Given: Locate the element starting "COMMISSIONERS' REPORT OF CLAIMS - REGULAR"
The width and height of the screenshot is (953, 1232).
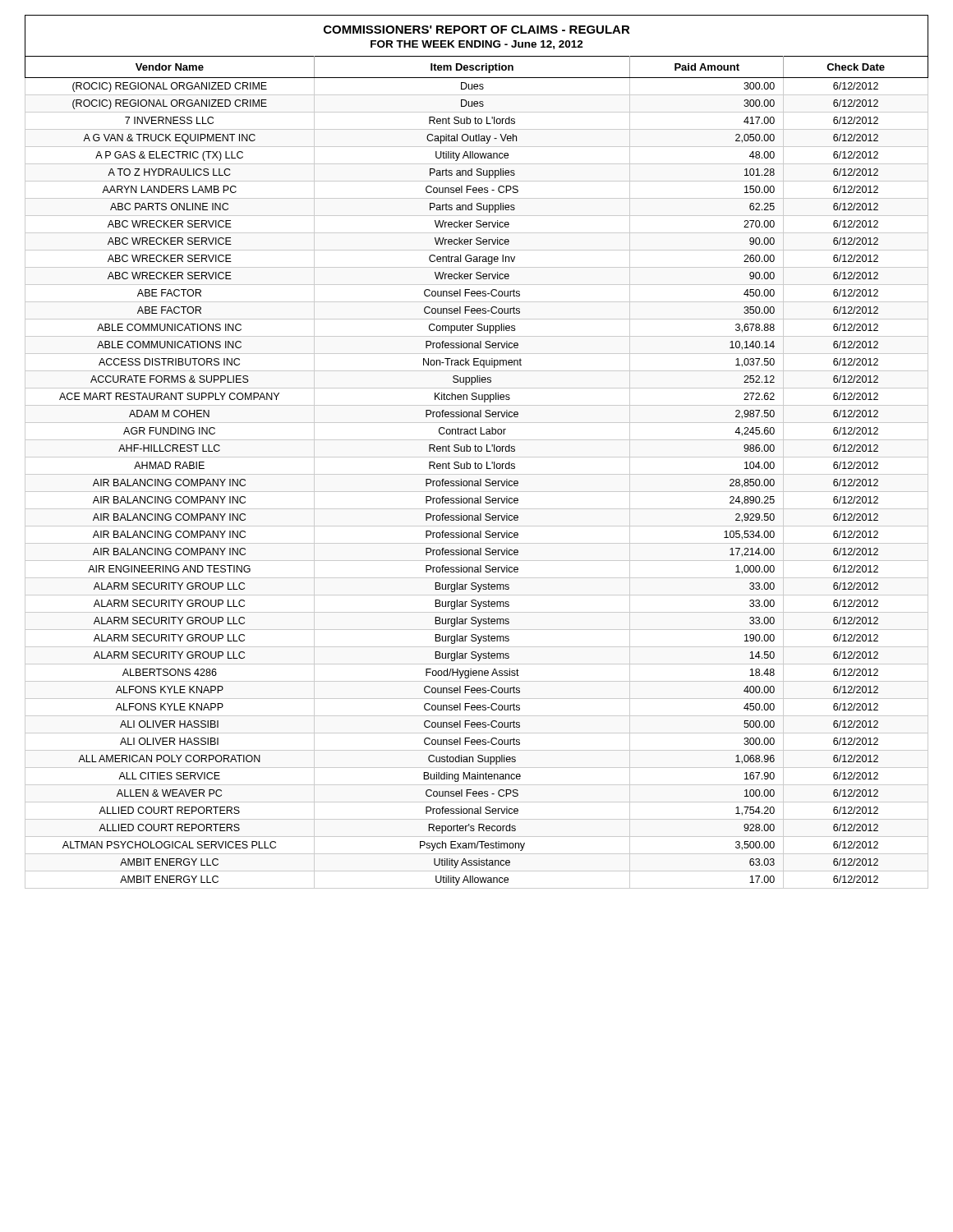Looking at the screenshot, I should tap(476, 29).
